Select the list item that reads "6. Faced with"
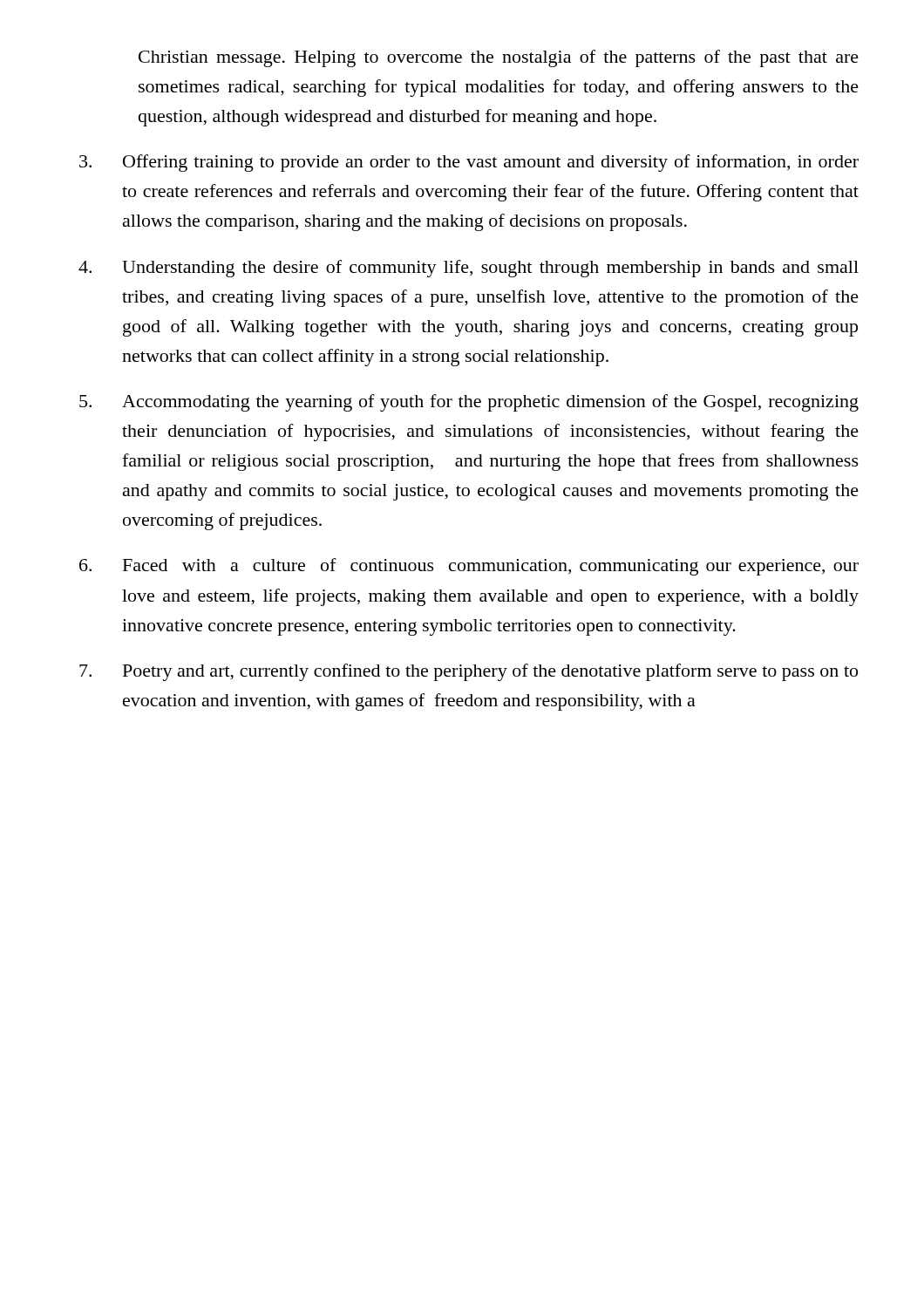 pyautogui.click(x=469, y=595)
